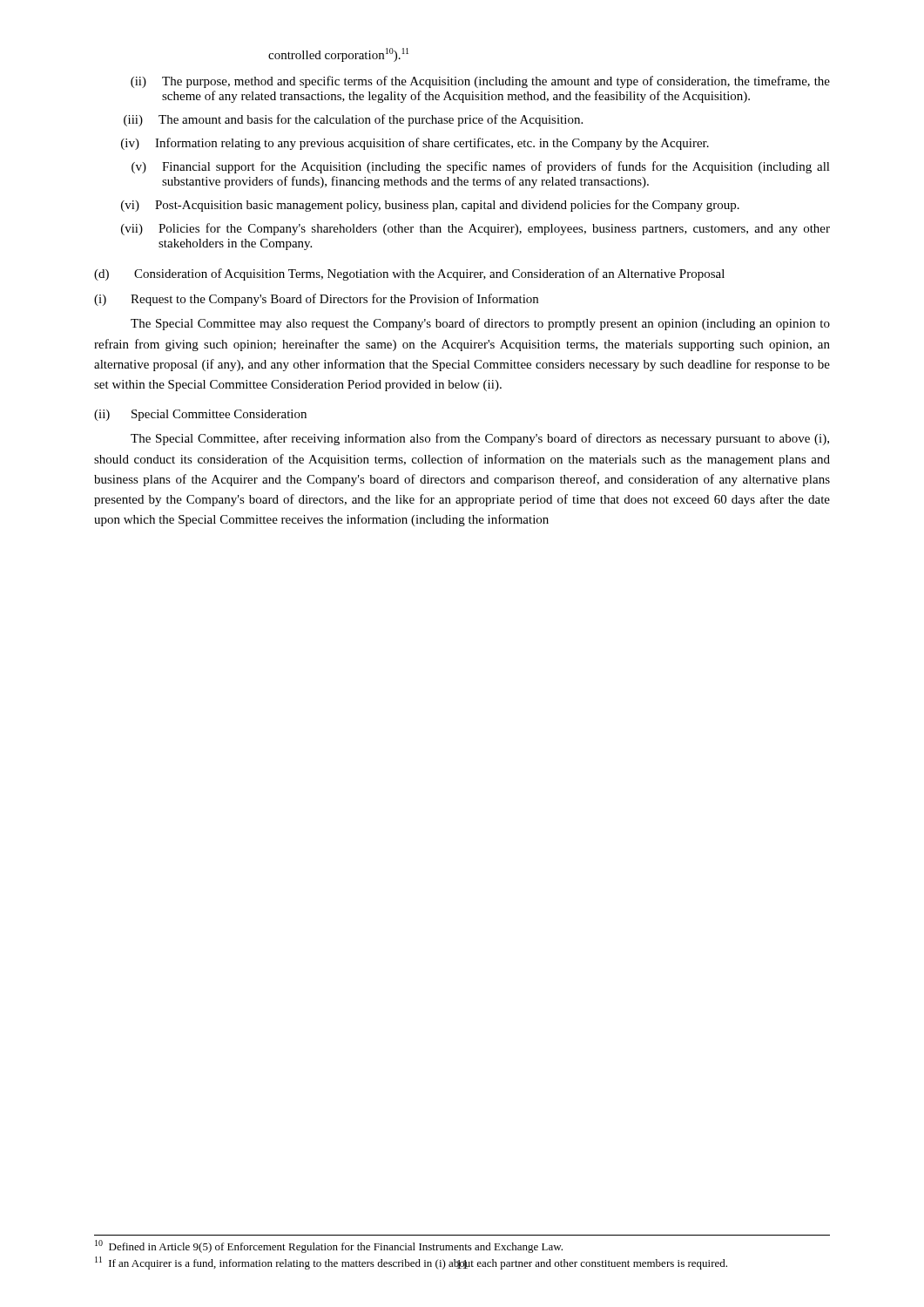Select the section header with the text "(d) Consideration of"
The height and width of the screenshot is (1307, 924).
coord(462,274)
